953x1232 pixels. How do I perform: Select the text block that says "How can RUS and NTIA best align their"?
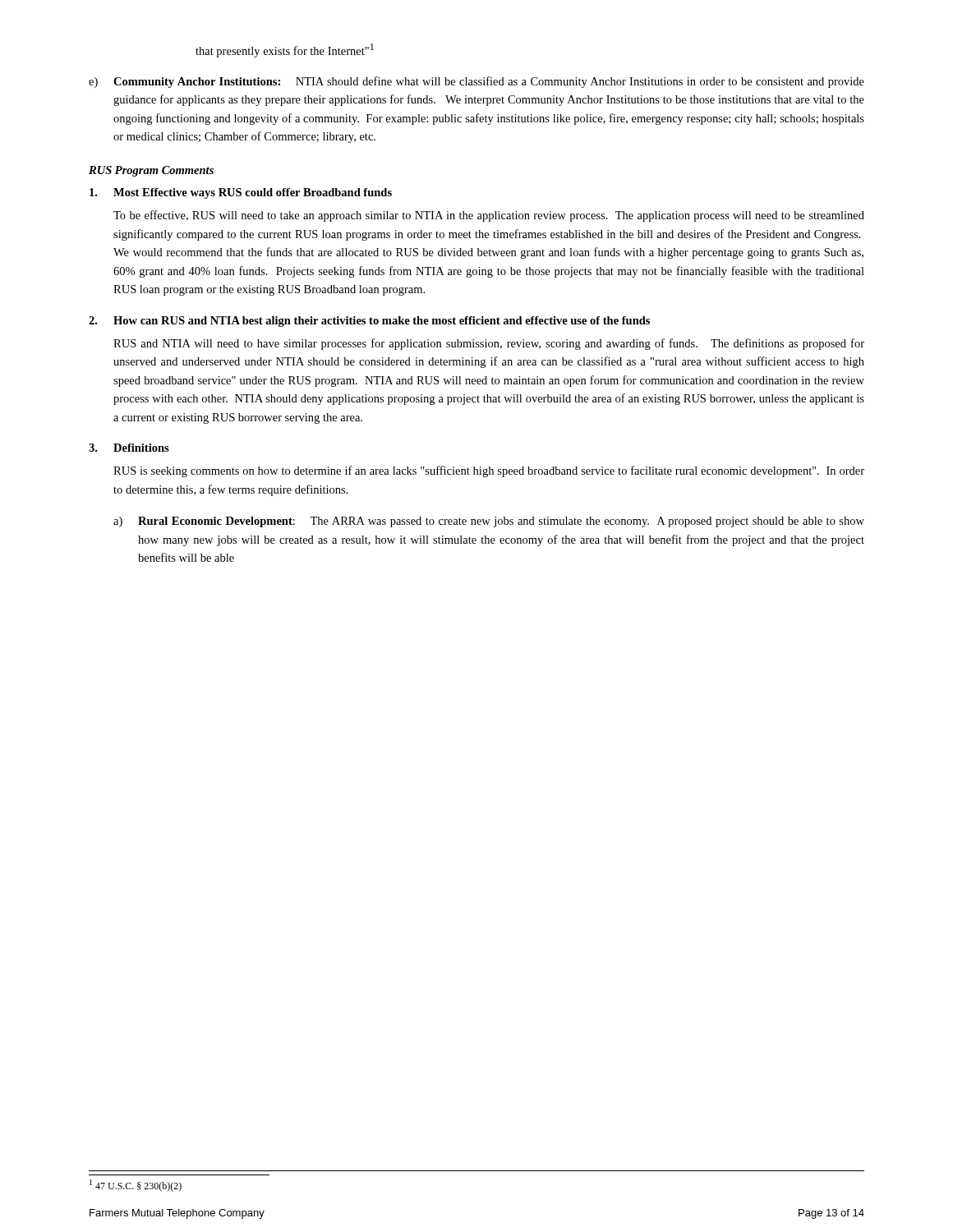(476, 321)
